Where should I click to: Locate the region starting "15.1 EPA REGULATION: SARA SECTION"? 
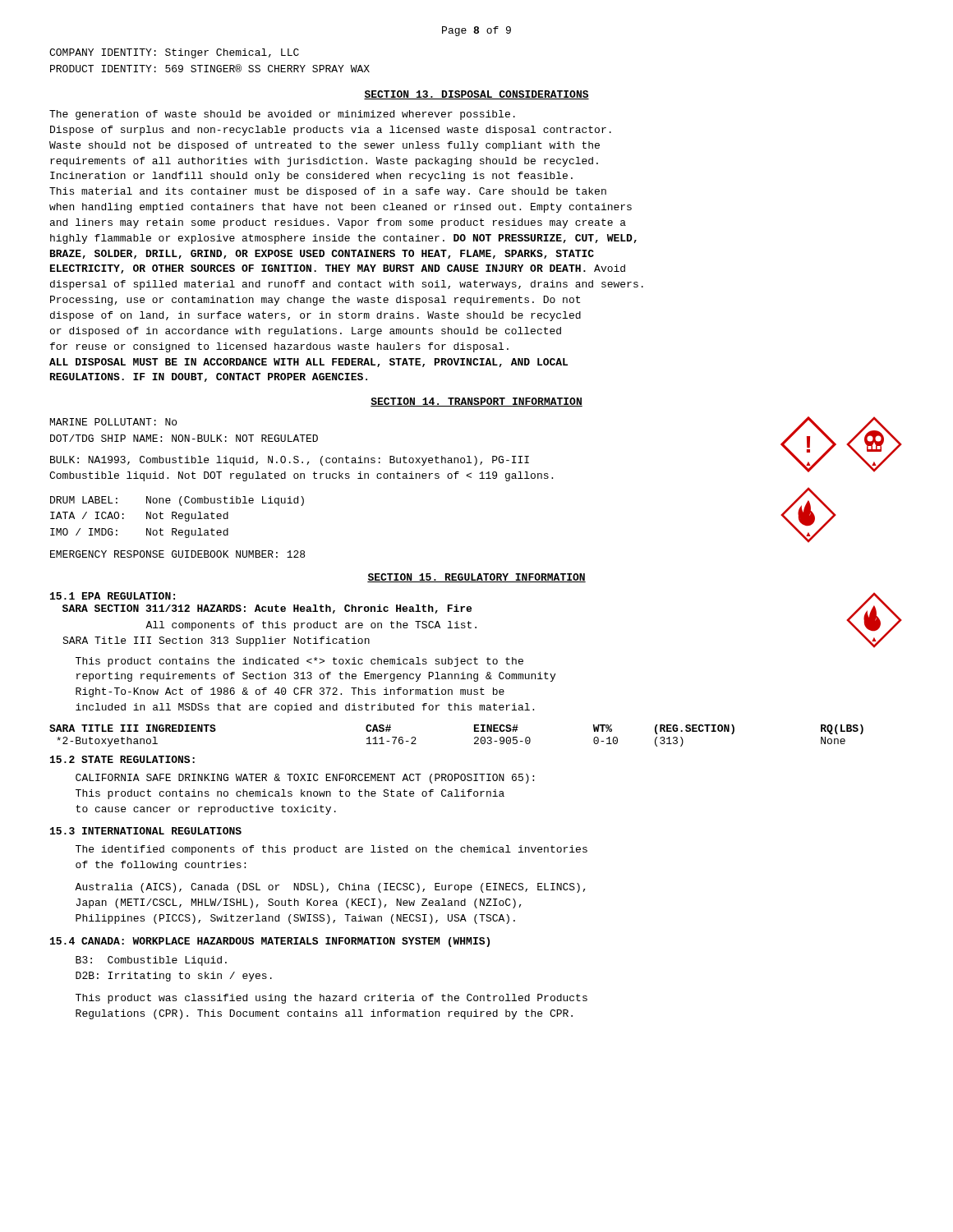(261, 603)
